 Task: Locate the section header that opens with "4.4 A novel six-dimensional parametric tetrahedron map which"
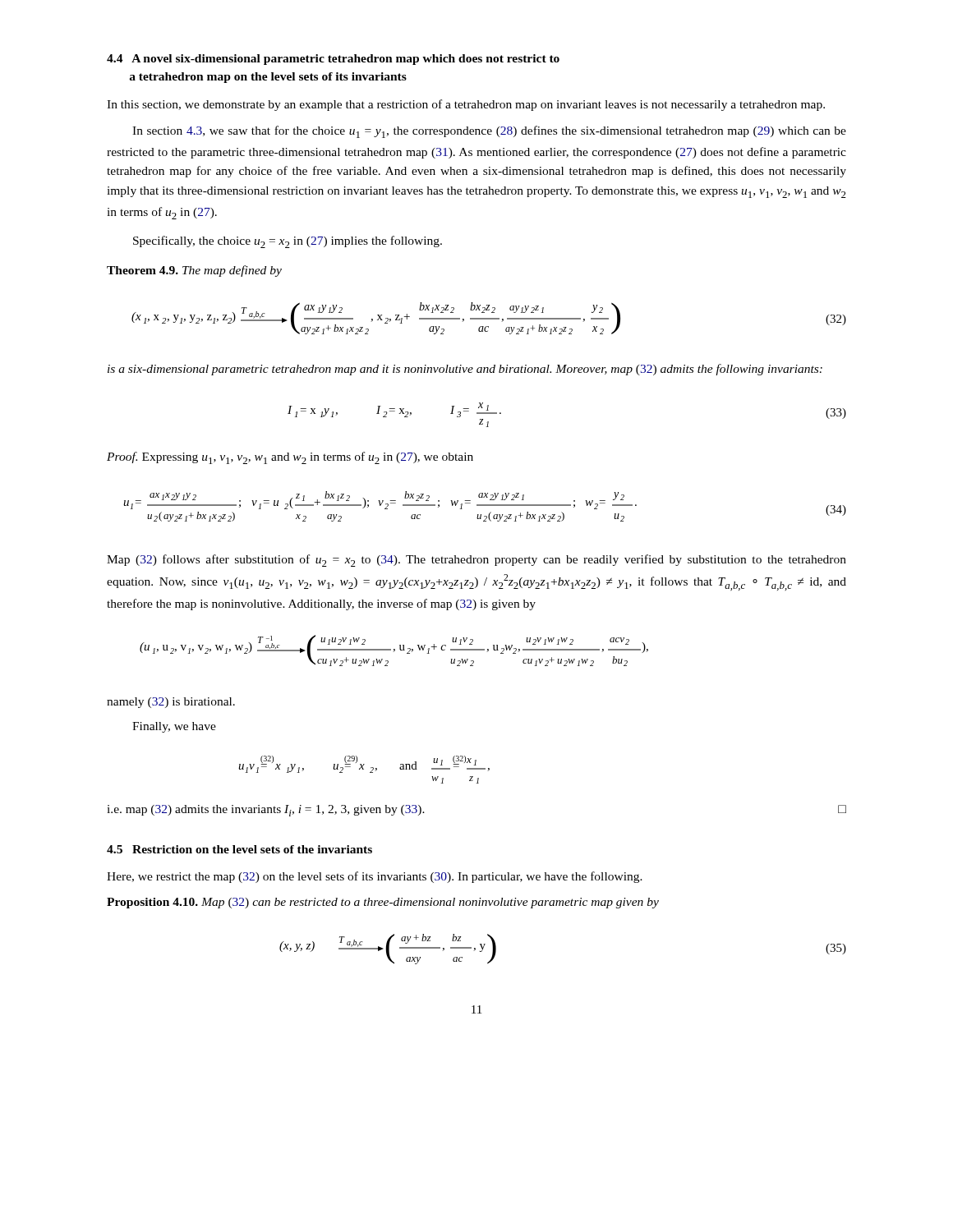coord(333,67)
